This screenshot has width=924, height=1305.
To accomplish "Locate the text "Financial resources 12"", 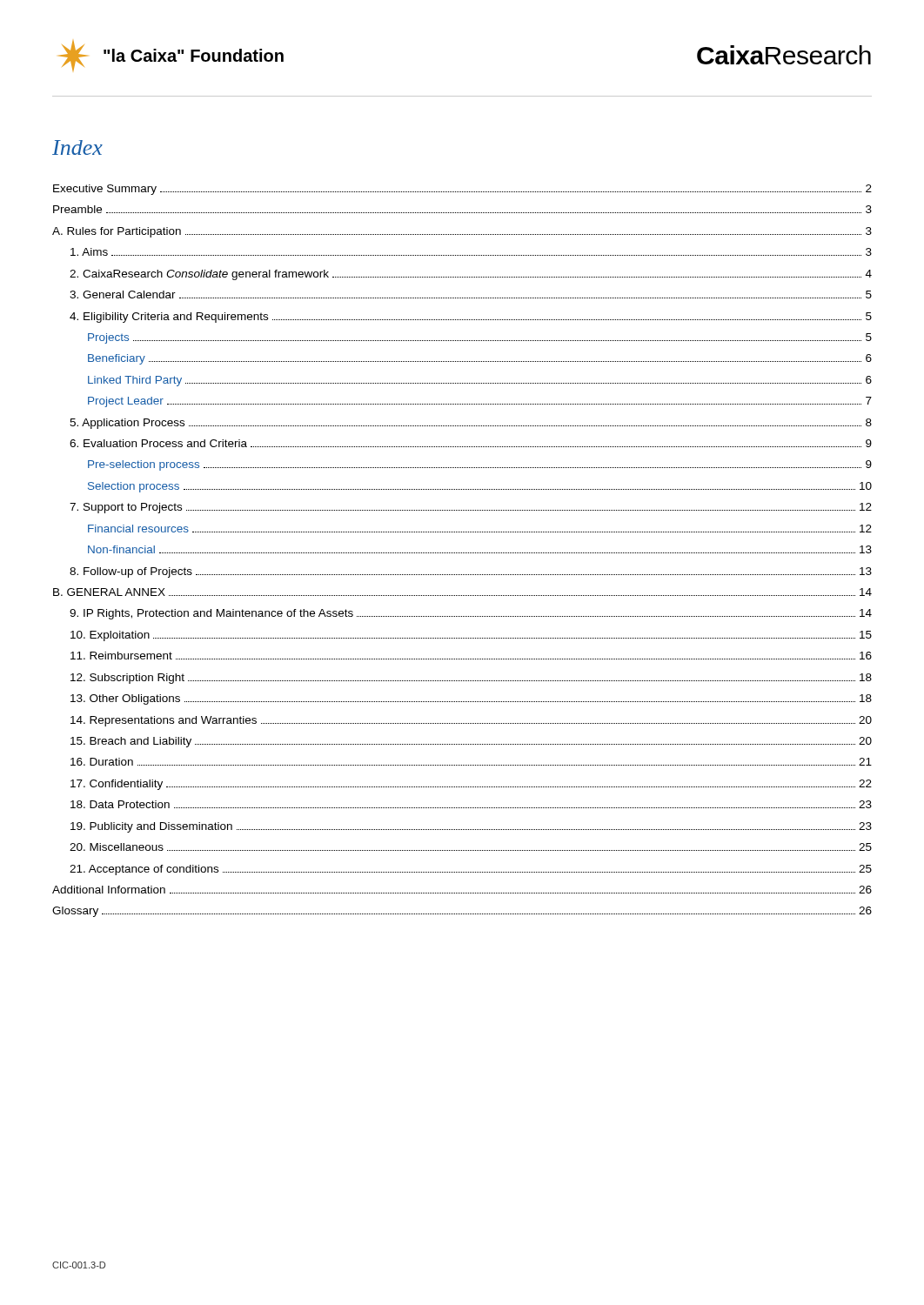I will [479, 529].
